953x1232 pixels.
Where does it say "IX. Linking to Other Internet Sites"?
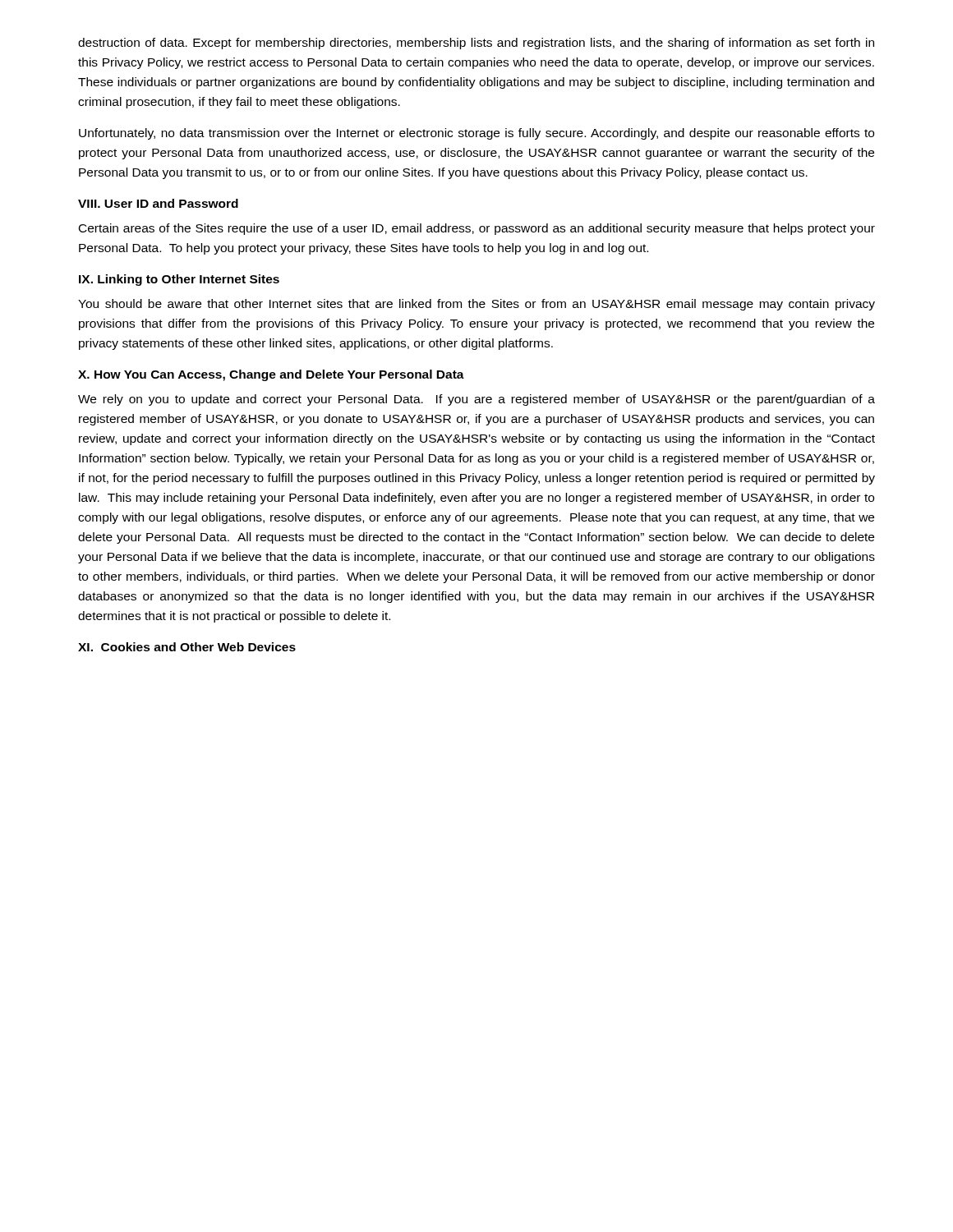(x=179, y=279)
